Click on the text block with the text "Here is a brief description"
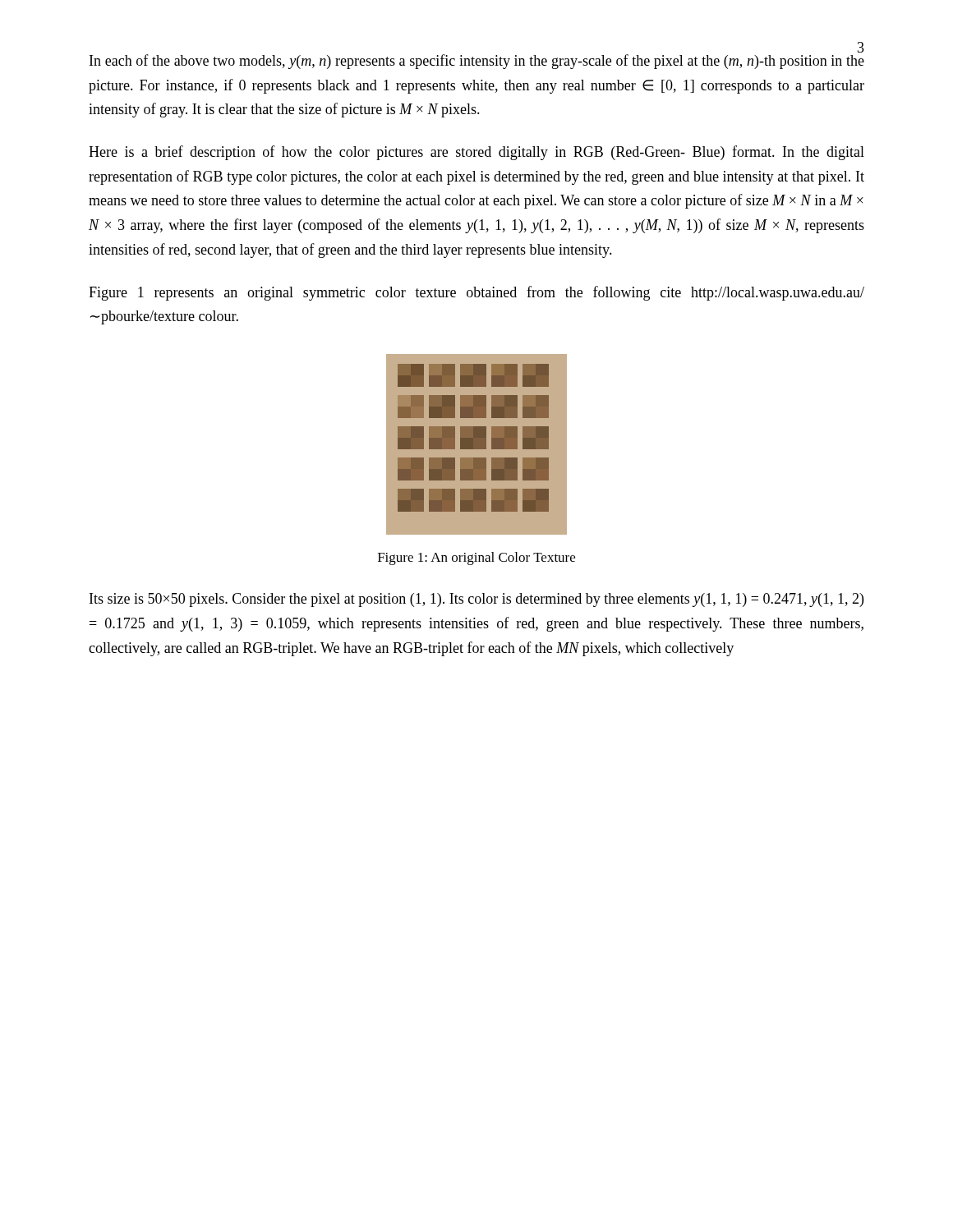 coord(476,201)
